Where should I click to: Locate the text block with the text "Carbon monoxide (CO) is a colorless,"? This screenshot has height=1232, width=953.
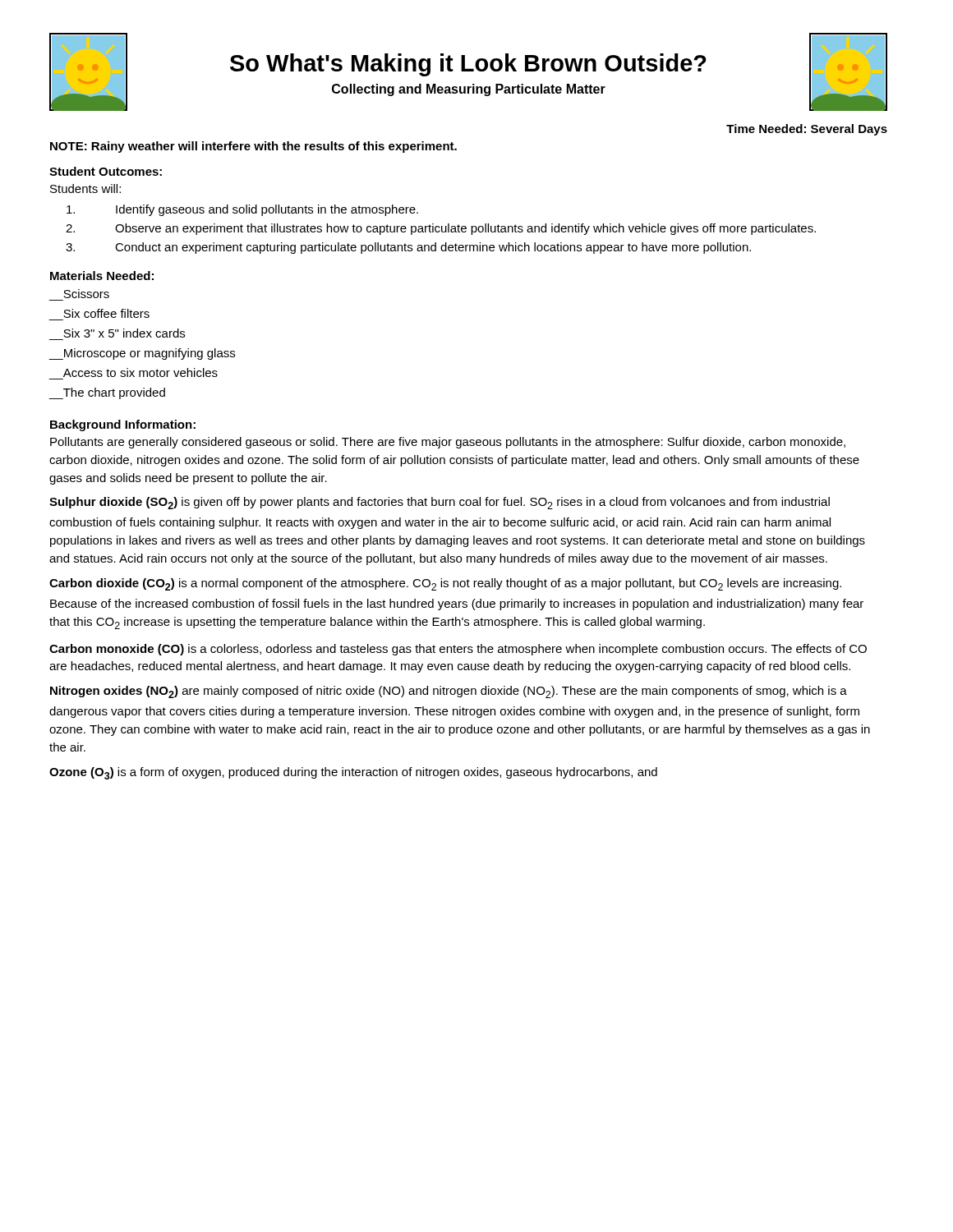tap(458, 657)
